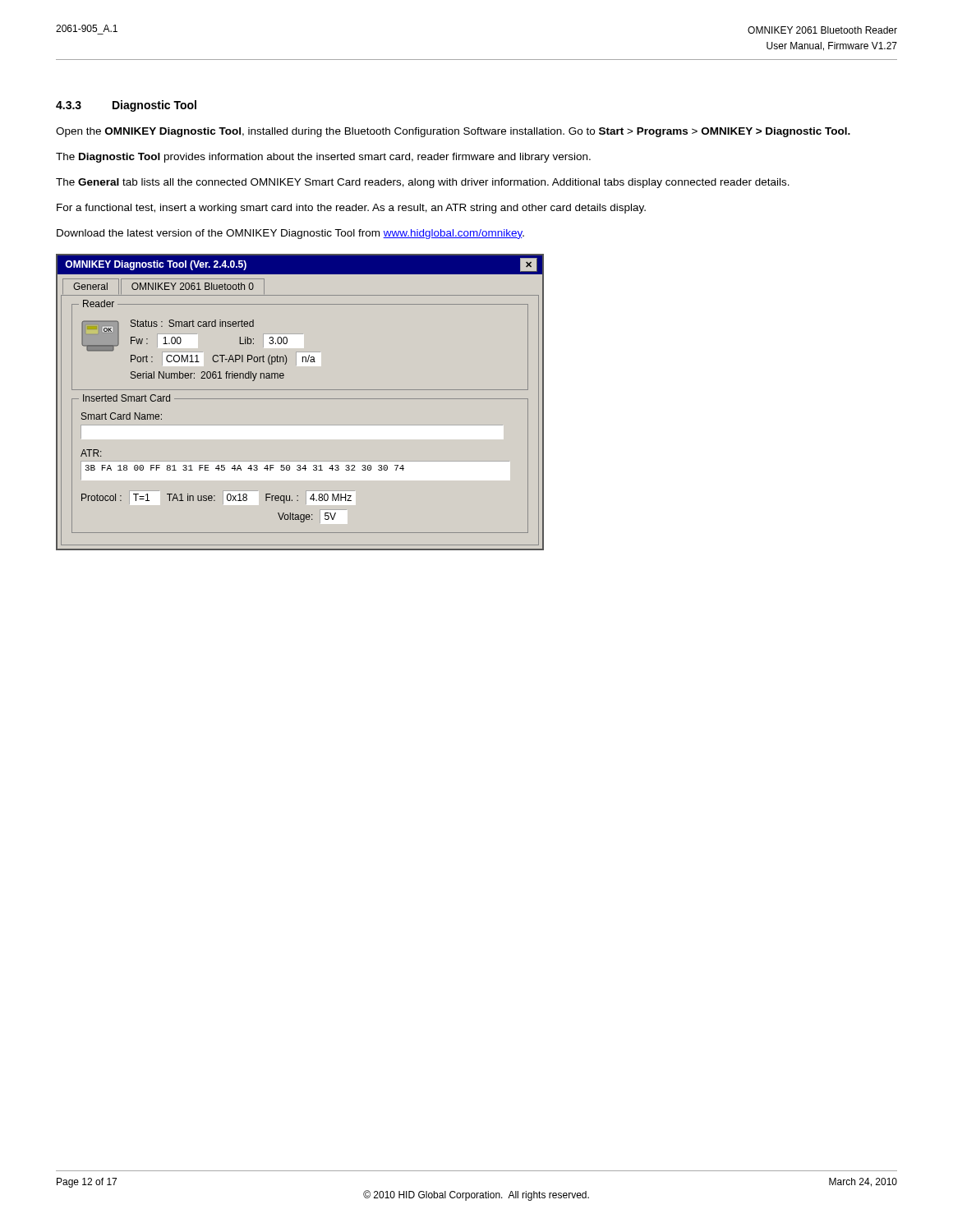The image size is (953, 1232).
Task: Point to the block beginning "Download the latest version of the OMNIKEY"
Action: pyautogui.click(x=290, y=233)
